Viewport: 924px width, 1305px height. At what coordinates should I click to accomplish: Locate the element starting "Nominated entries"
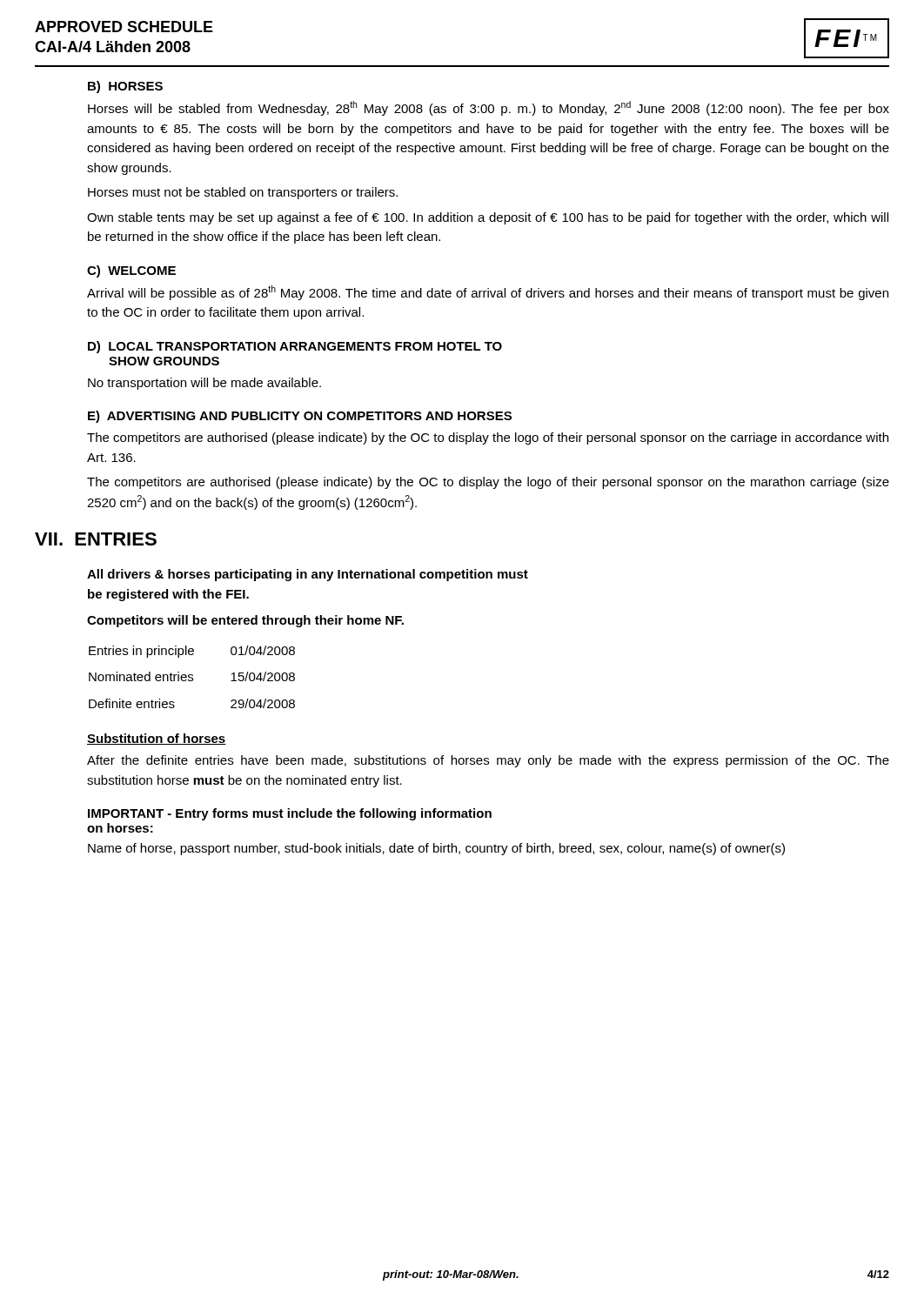point(141,676)
